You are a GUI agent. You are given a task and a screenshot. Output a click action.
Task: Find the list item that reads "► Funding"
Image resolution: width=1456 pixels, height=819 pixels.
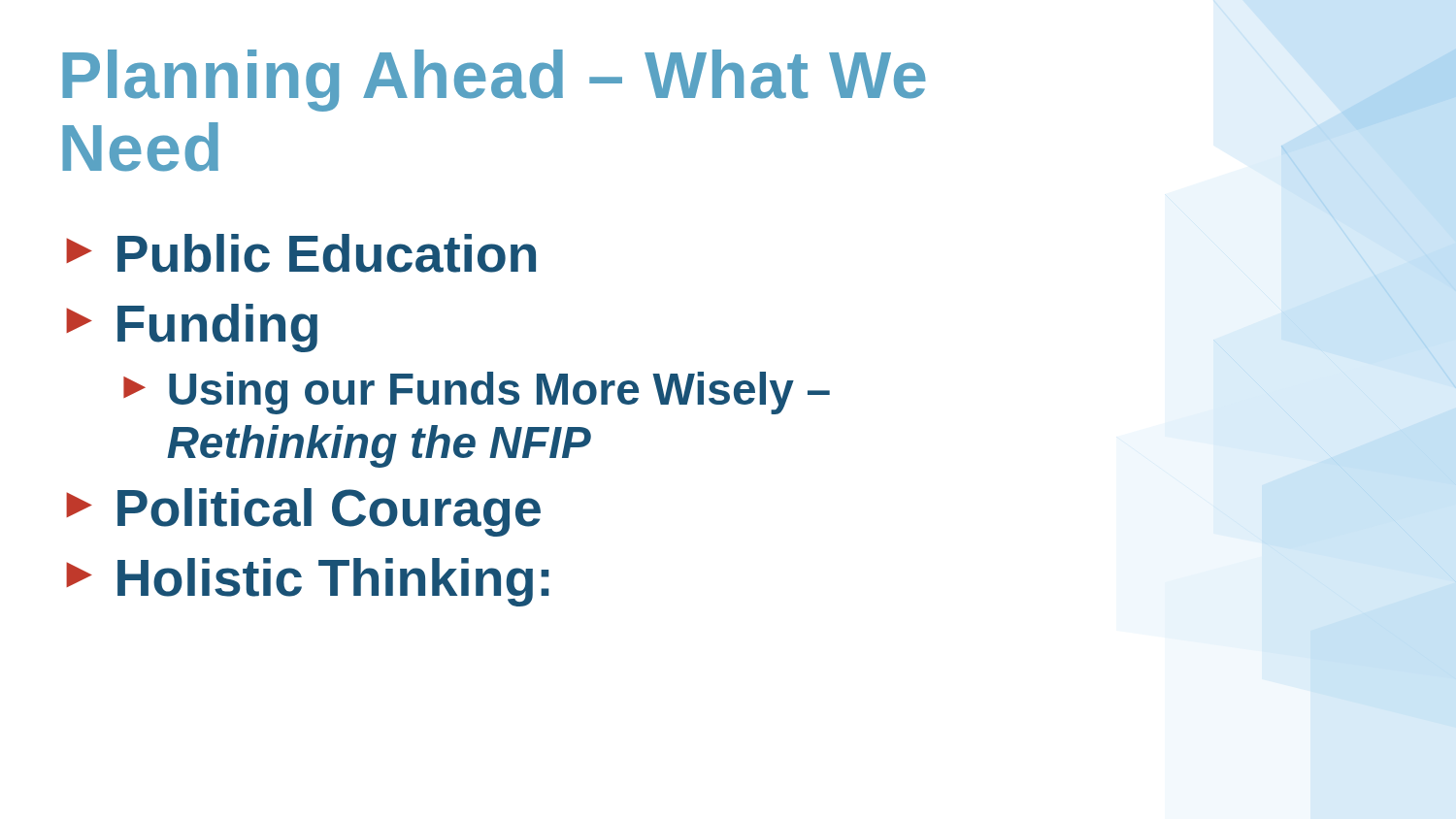(189, 323)
